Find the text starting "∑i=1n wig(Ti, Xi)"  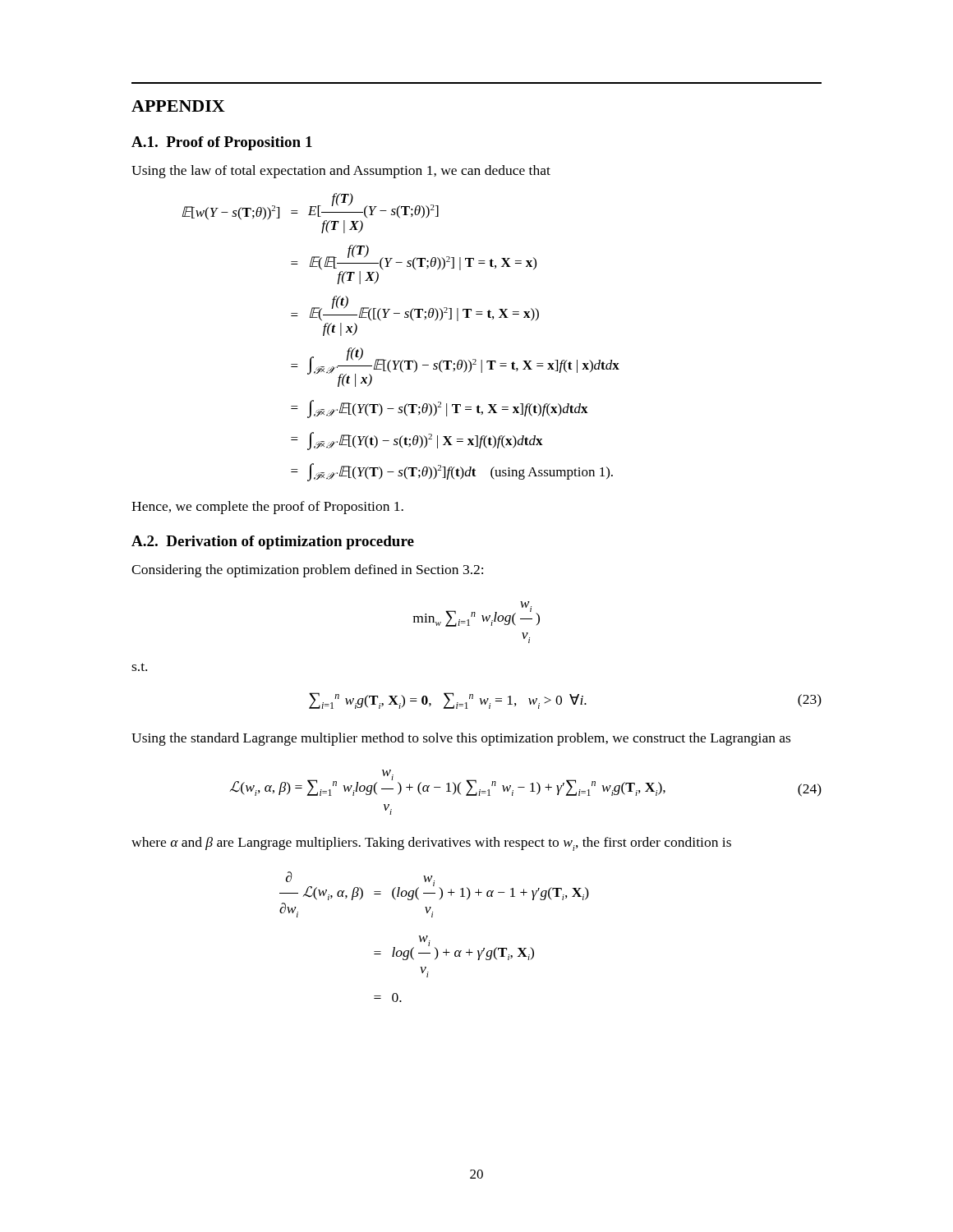coord(476,699)
